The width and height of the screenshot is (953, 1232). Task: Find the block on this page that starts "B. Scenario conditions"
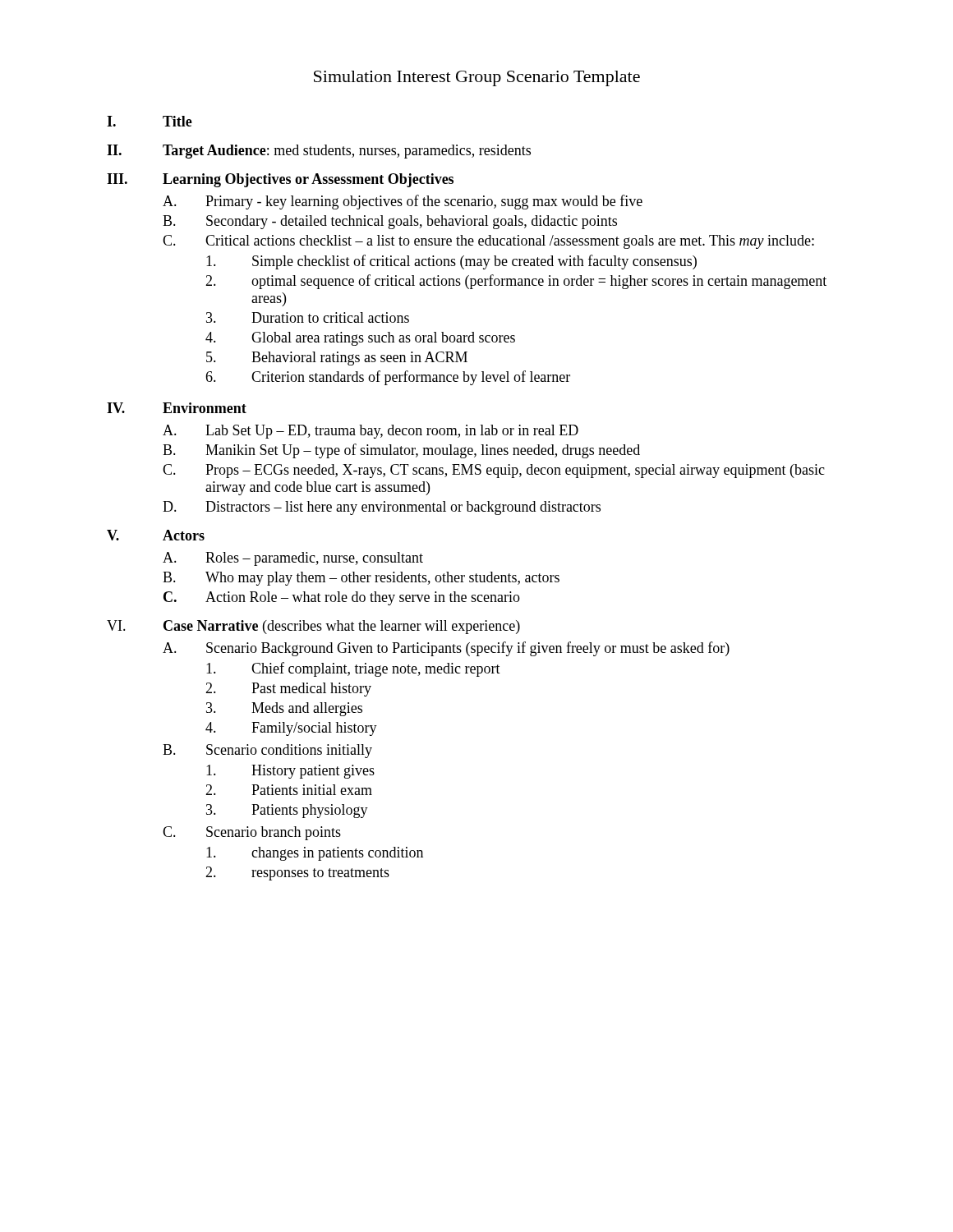(267, 751)
